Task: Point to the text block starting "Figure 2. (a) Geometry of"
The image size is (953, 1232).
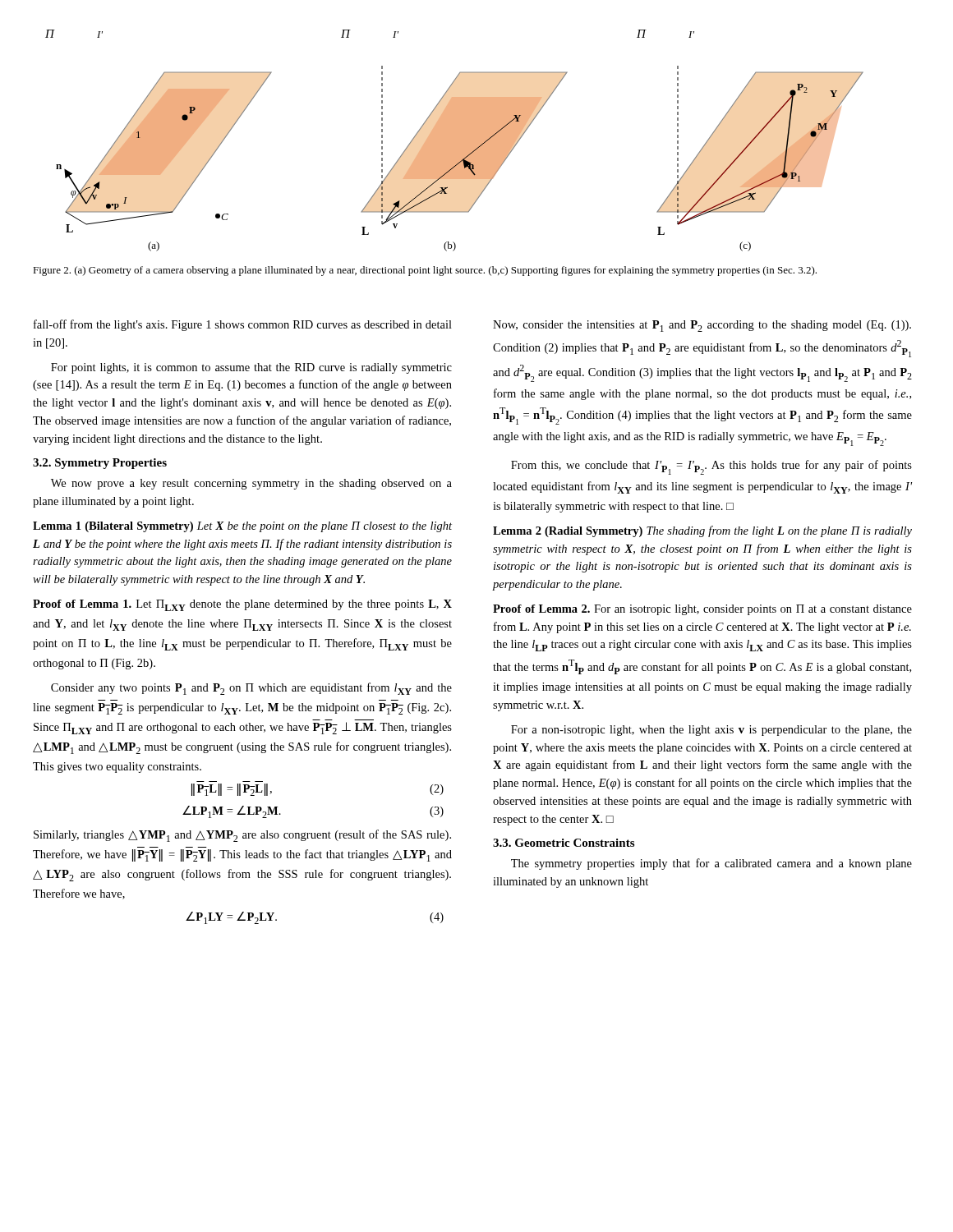Action: [x=425, y=270]
